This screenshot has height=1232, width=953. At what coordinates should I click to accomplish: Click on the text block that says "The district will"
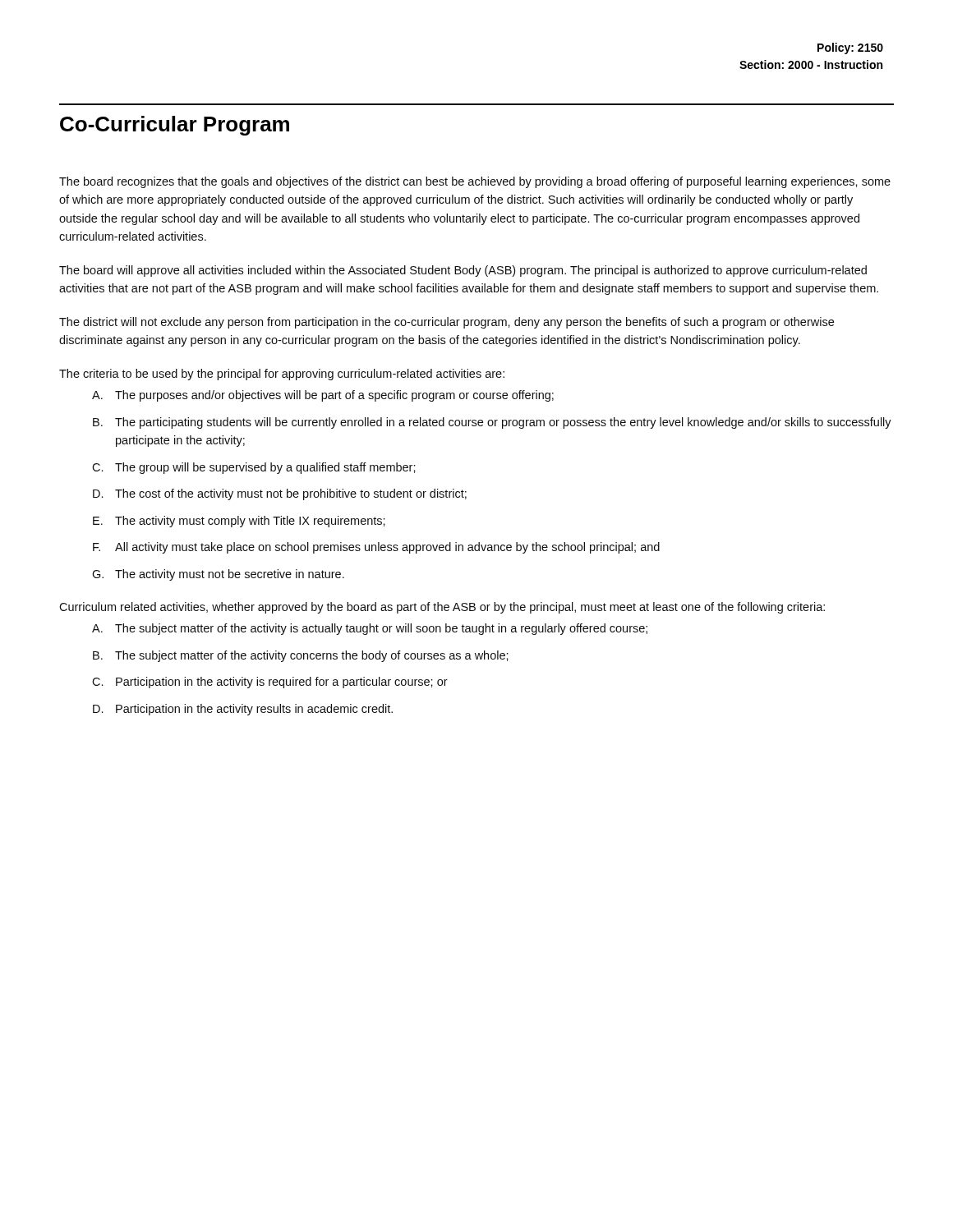point(447,331)
